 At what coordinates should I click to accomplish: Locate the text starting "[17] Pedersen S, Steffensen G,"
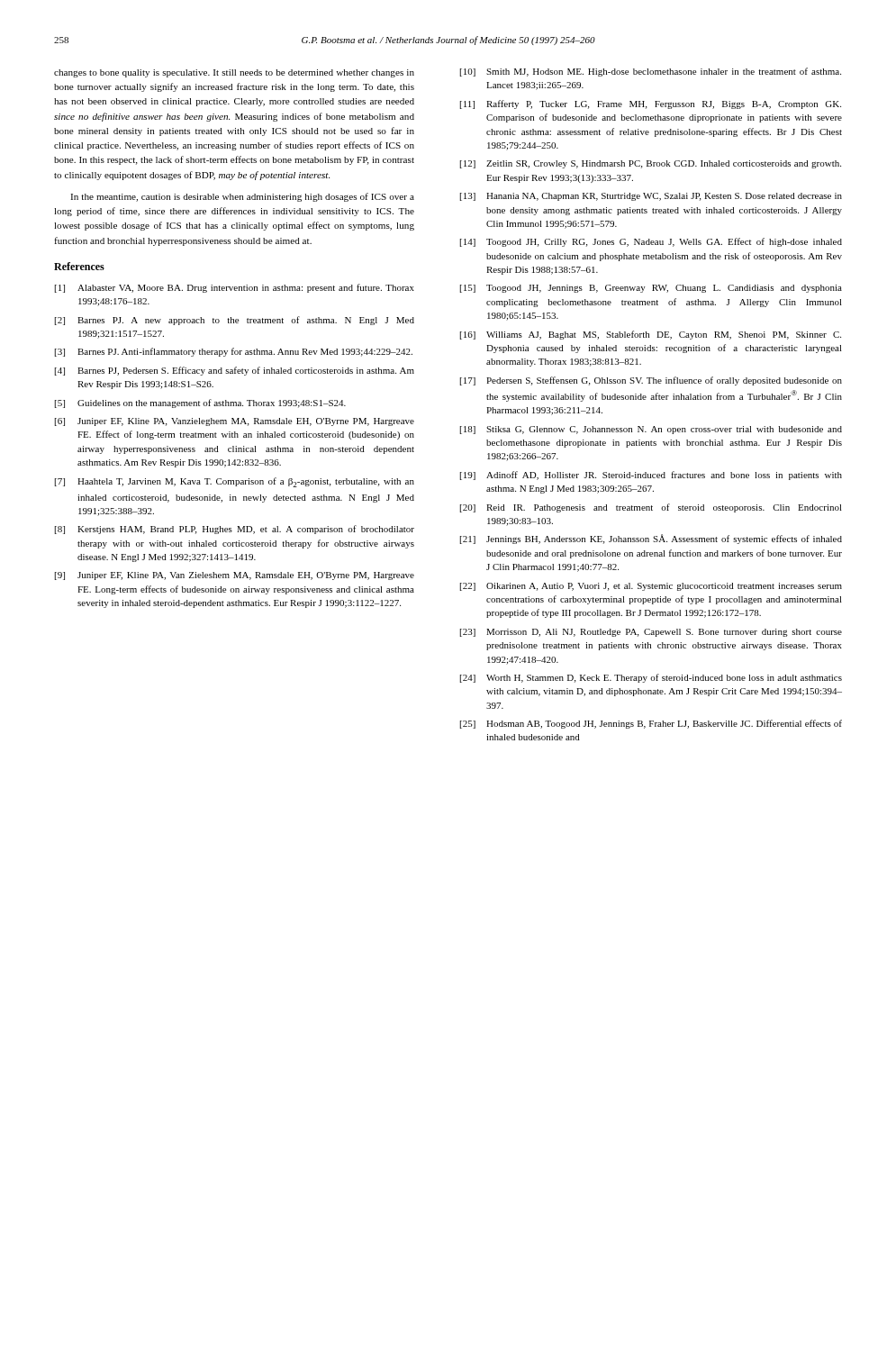pos(651,396)
